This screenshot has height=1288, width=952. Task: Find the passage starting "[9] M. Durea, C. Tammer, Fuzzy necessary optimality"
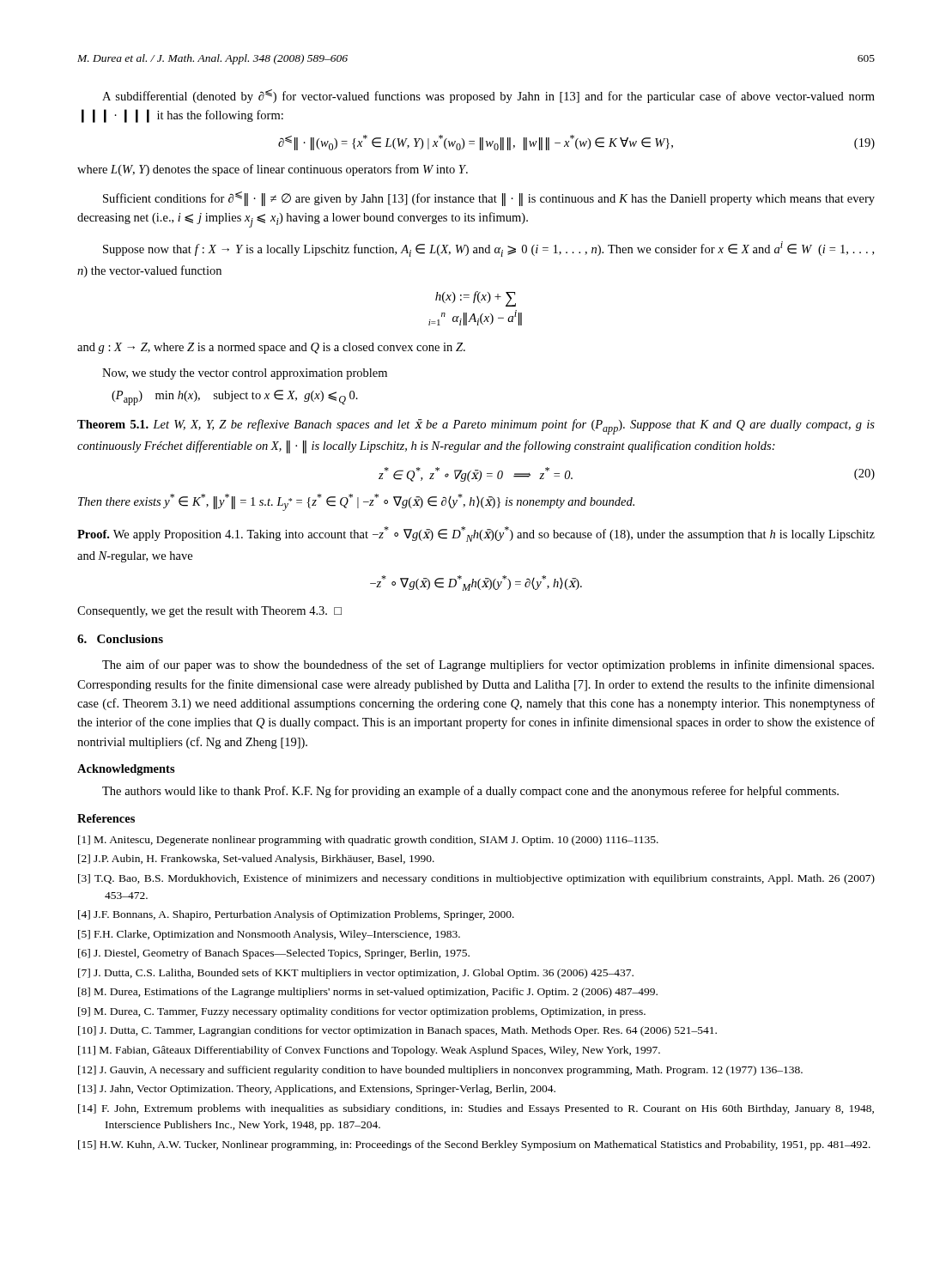tap(362, 1011)
